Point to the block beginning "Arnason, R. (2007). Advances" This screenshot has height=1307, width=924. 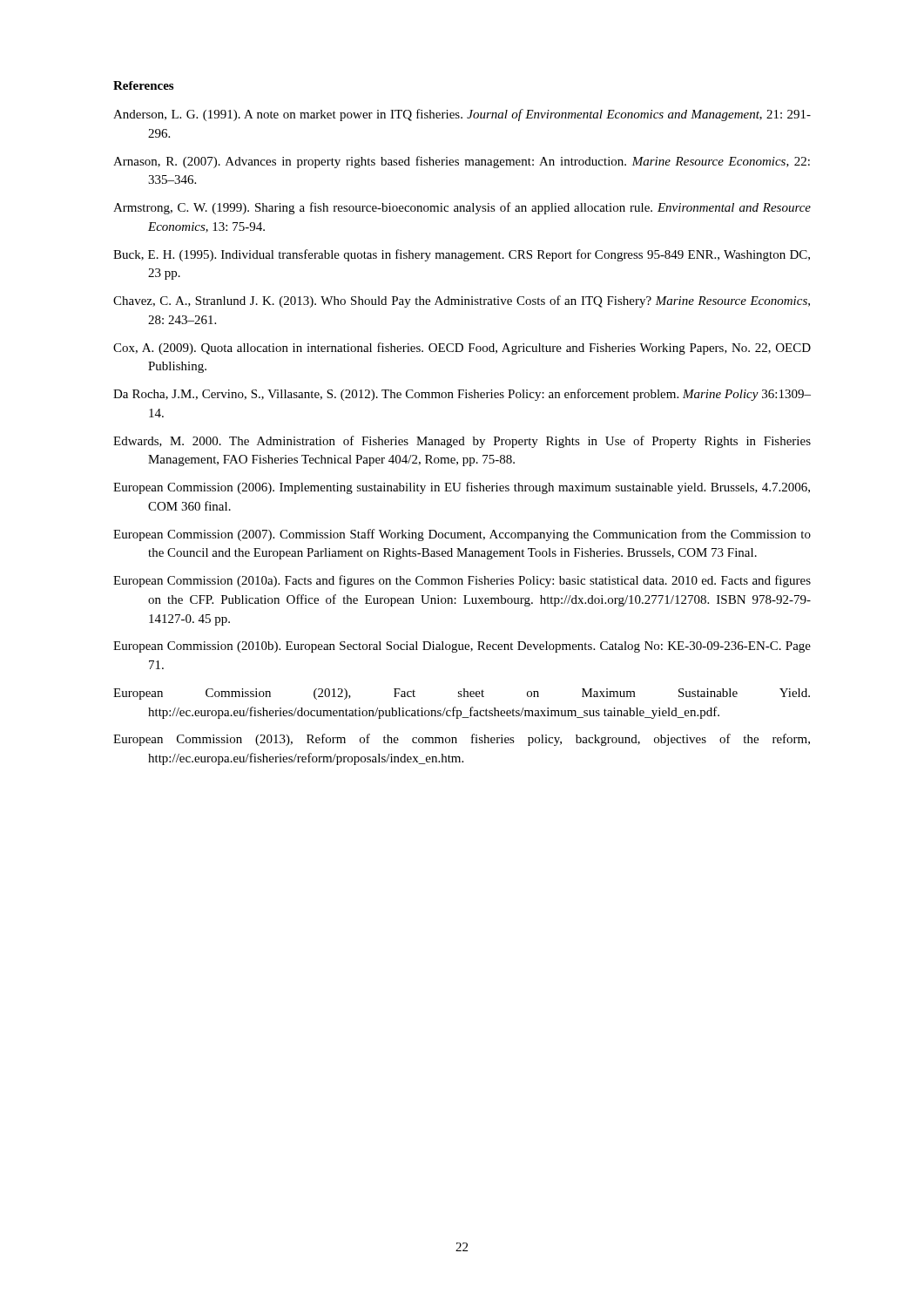462,170
